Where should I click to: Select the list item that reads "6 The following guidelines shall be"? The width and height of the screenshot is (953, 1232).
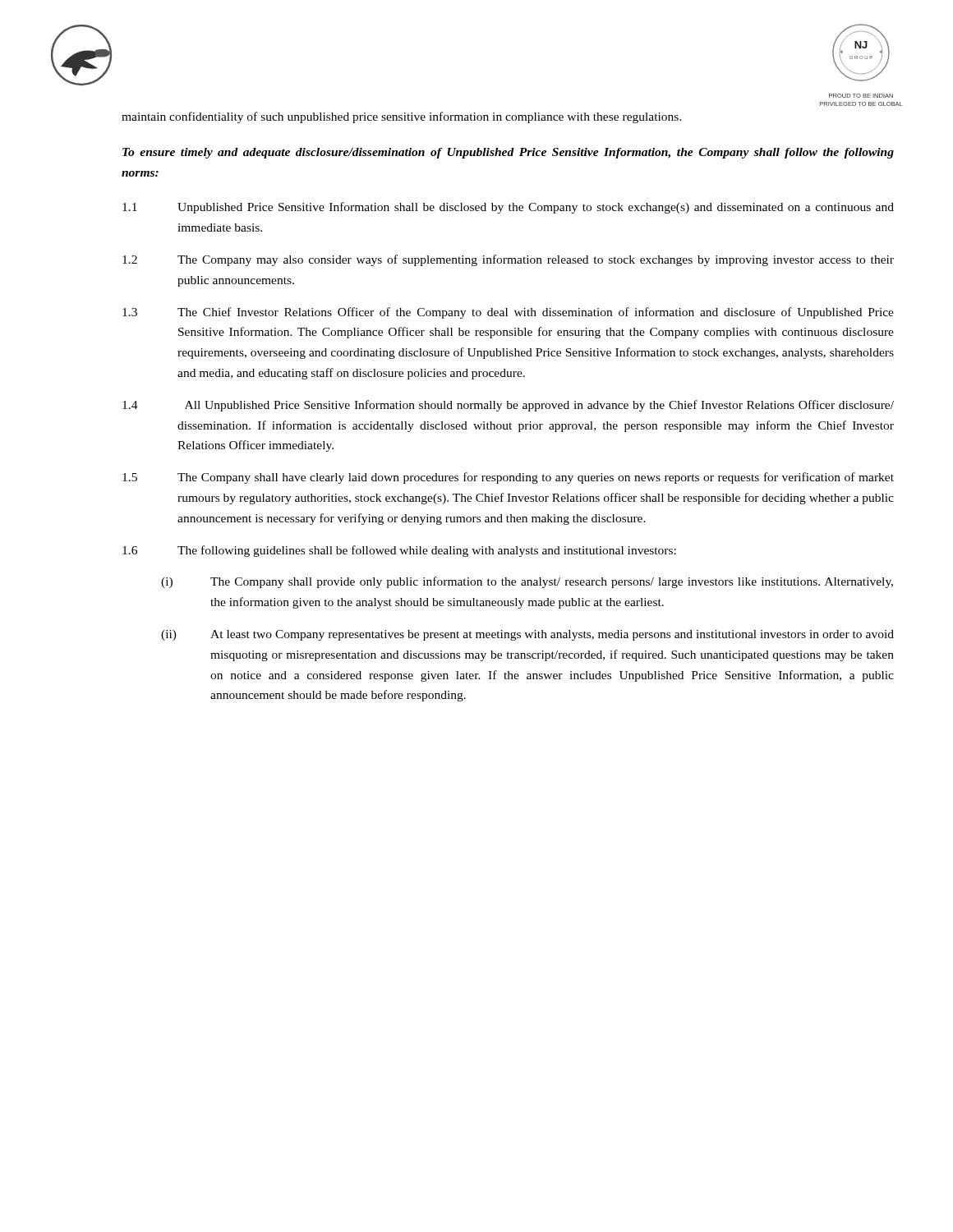pos(508,550)
